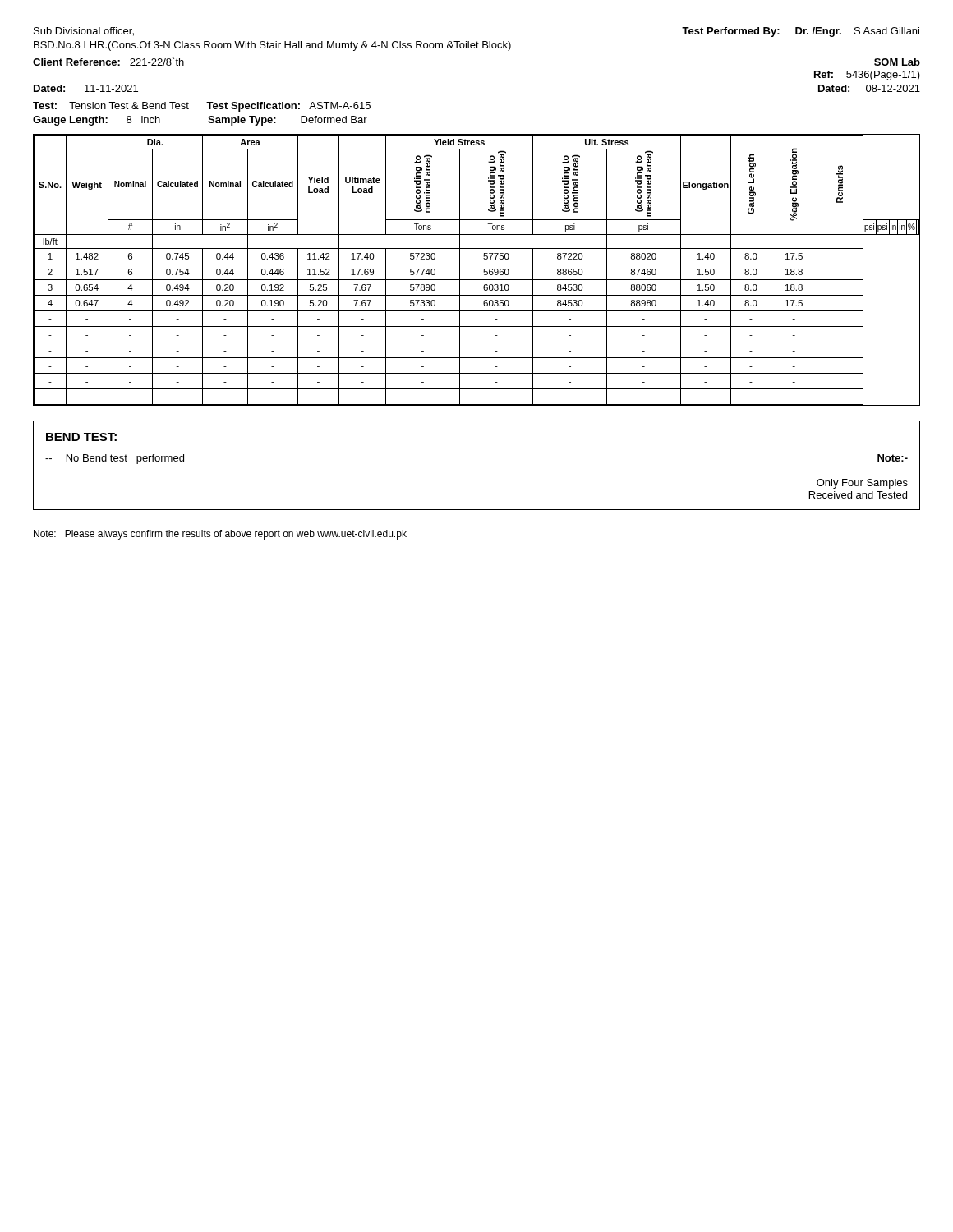Navigate to the element starting "BEND TEST:"
Image resolution: width=953 pixels, height=1232 pixels.
[x=81, y=436]
